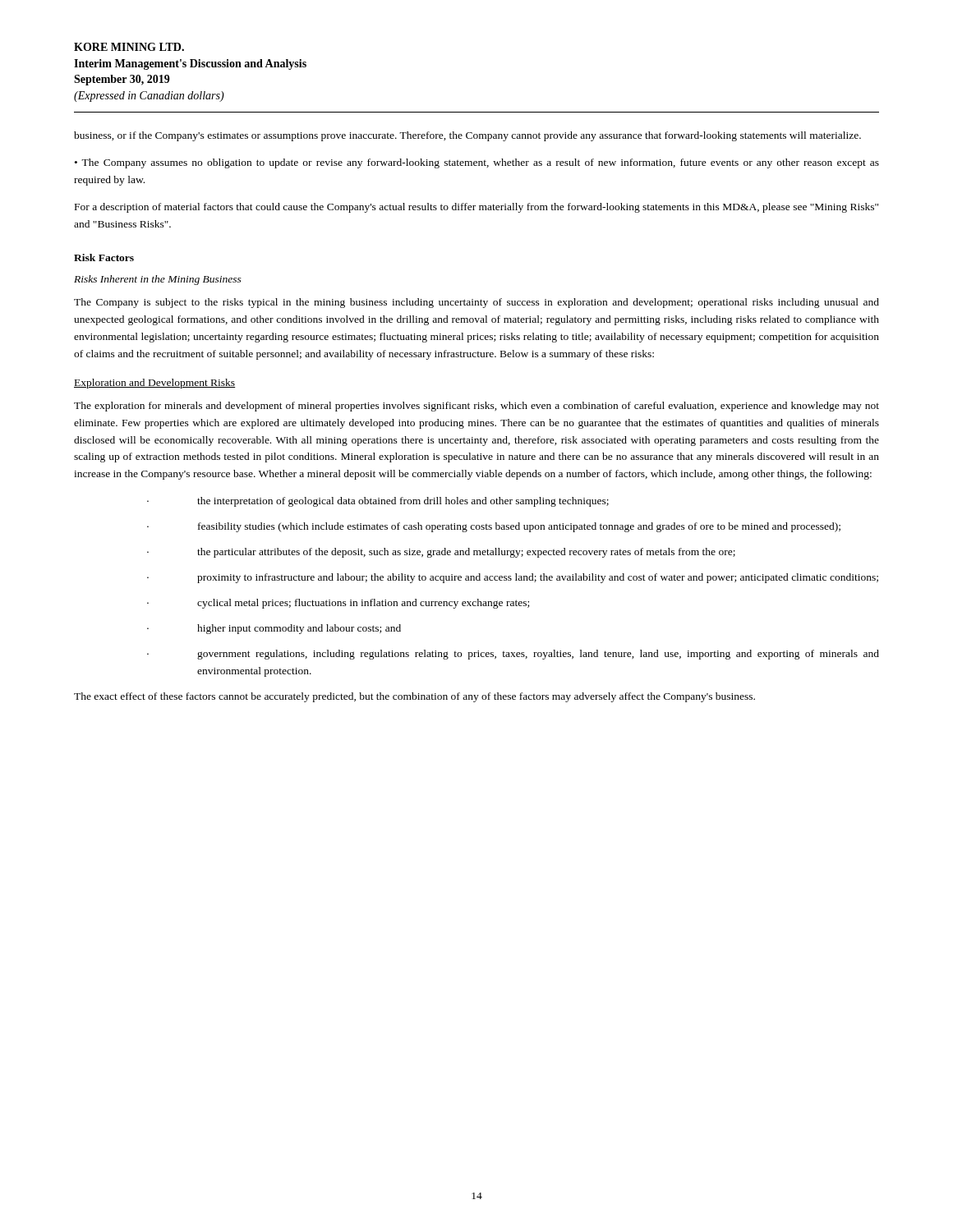Find the block on this page that starts "· cyclical metal"
Image resolution: width=953 pixels, height=1232 pixels.
coord(476,603)
